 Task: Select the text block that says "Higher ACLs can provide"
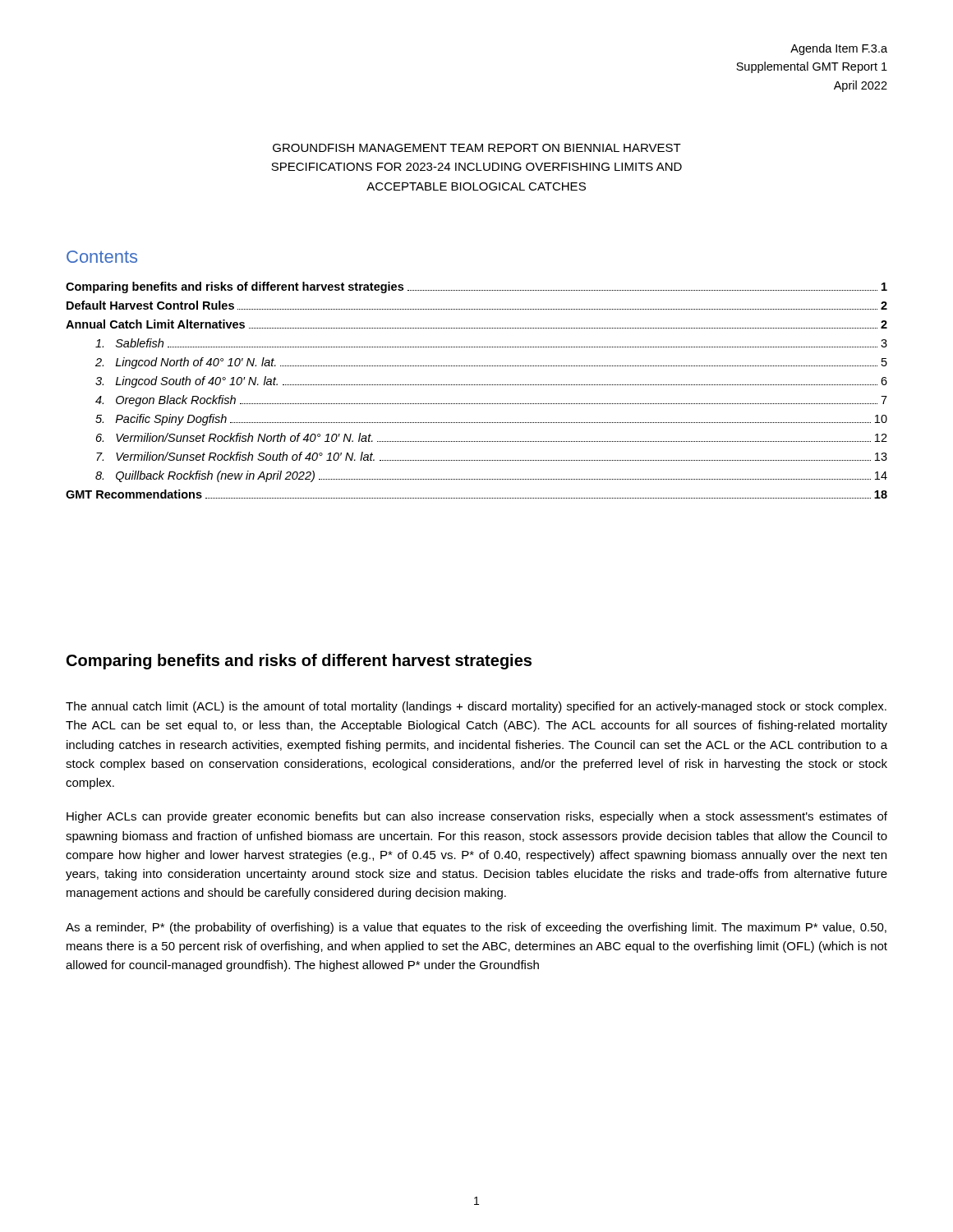tap(476, 854)
